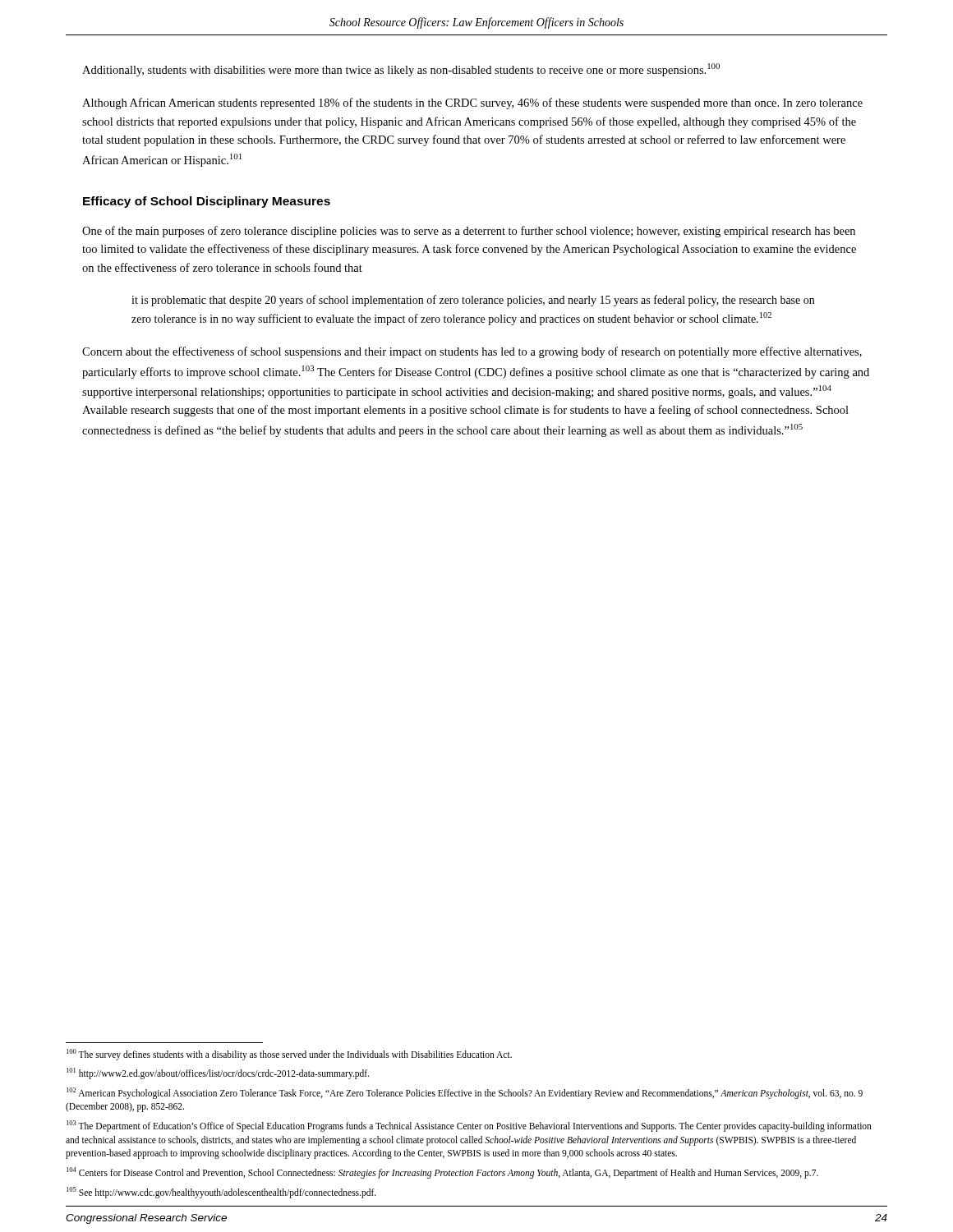Locate the footnote that reads "103 The Department of Education’s Office"
This screenshot has width=953, height=1232.
469,1139
